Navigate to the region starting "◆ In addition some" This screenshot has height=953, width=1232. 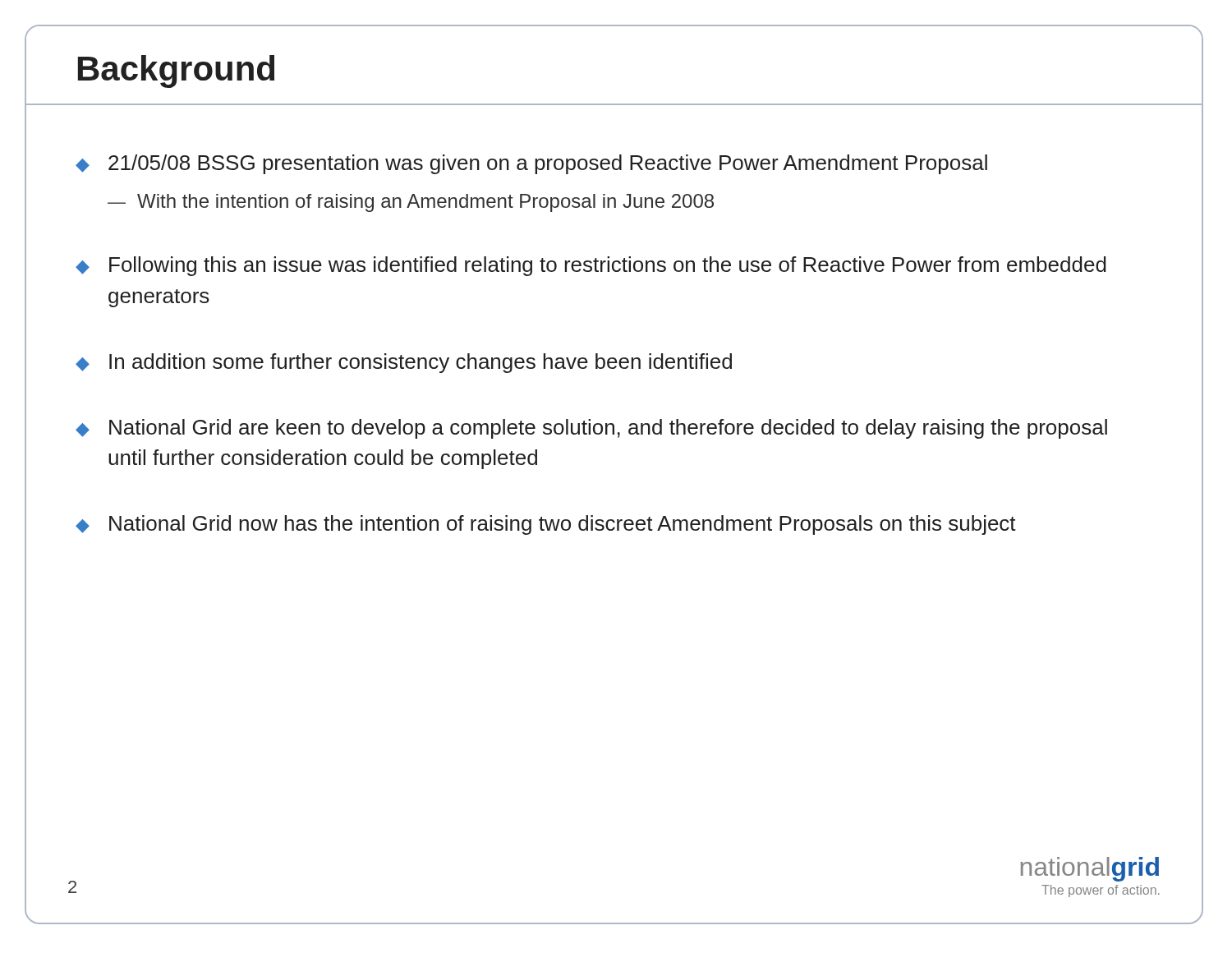[x=606, y=362]
